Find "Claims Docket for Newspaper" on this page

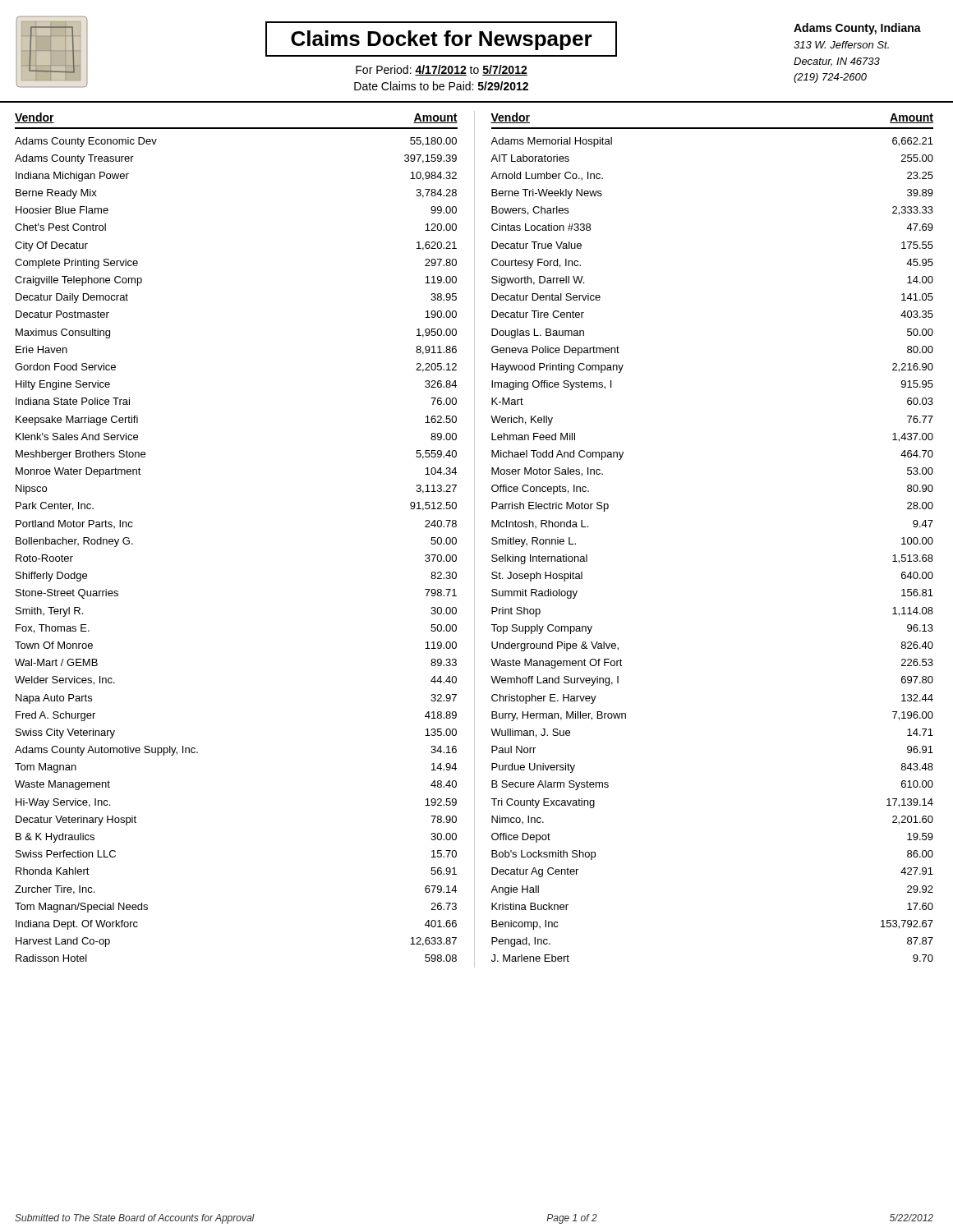(441, 39)
